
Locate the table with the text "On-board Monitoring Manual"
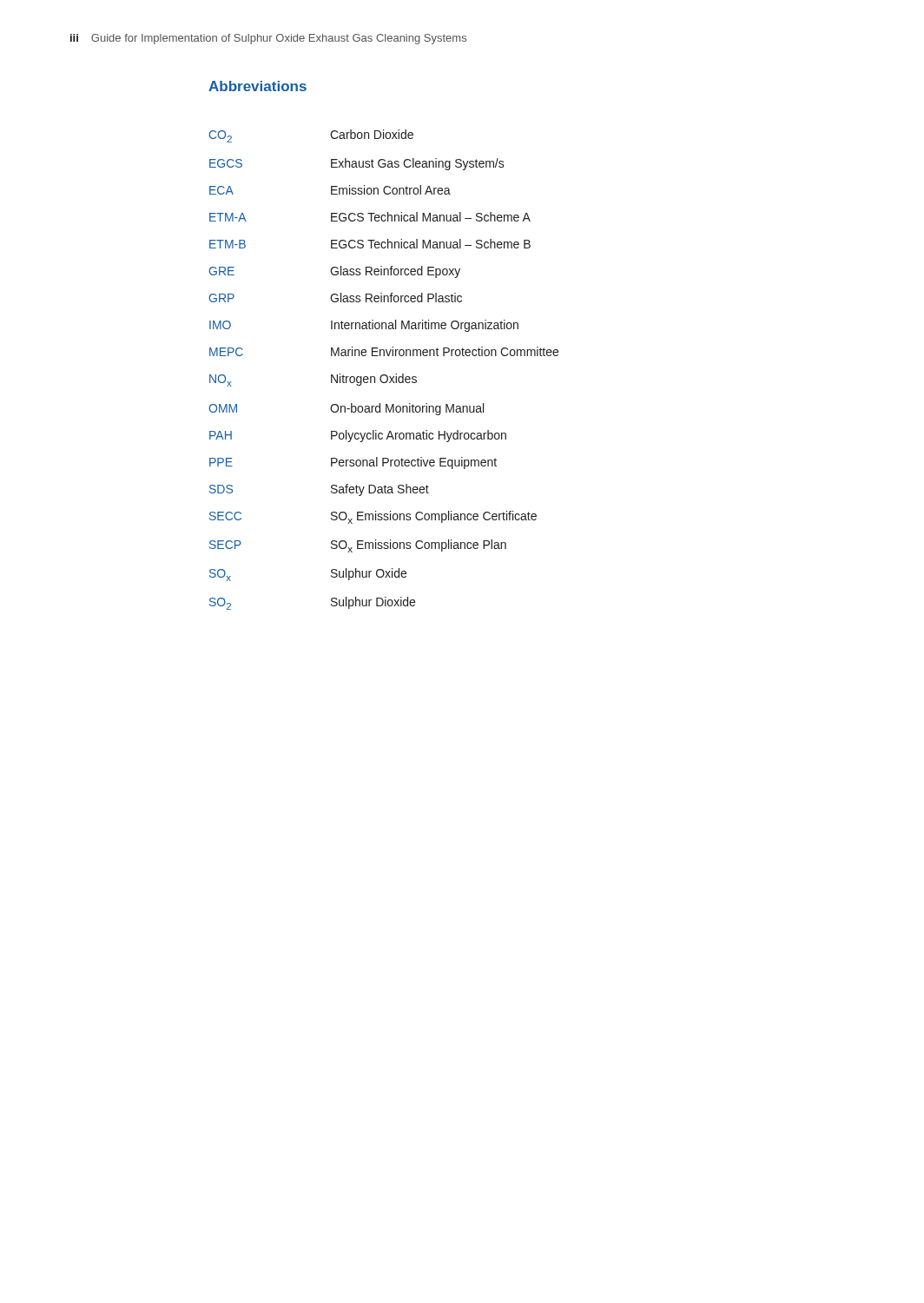(x=504, y=370)
